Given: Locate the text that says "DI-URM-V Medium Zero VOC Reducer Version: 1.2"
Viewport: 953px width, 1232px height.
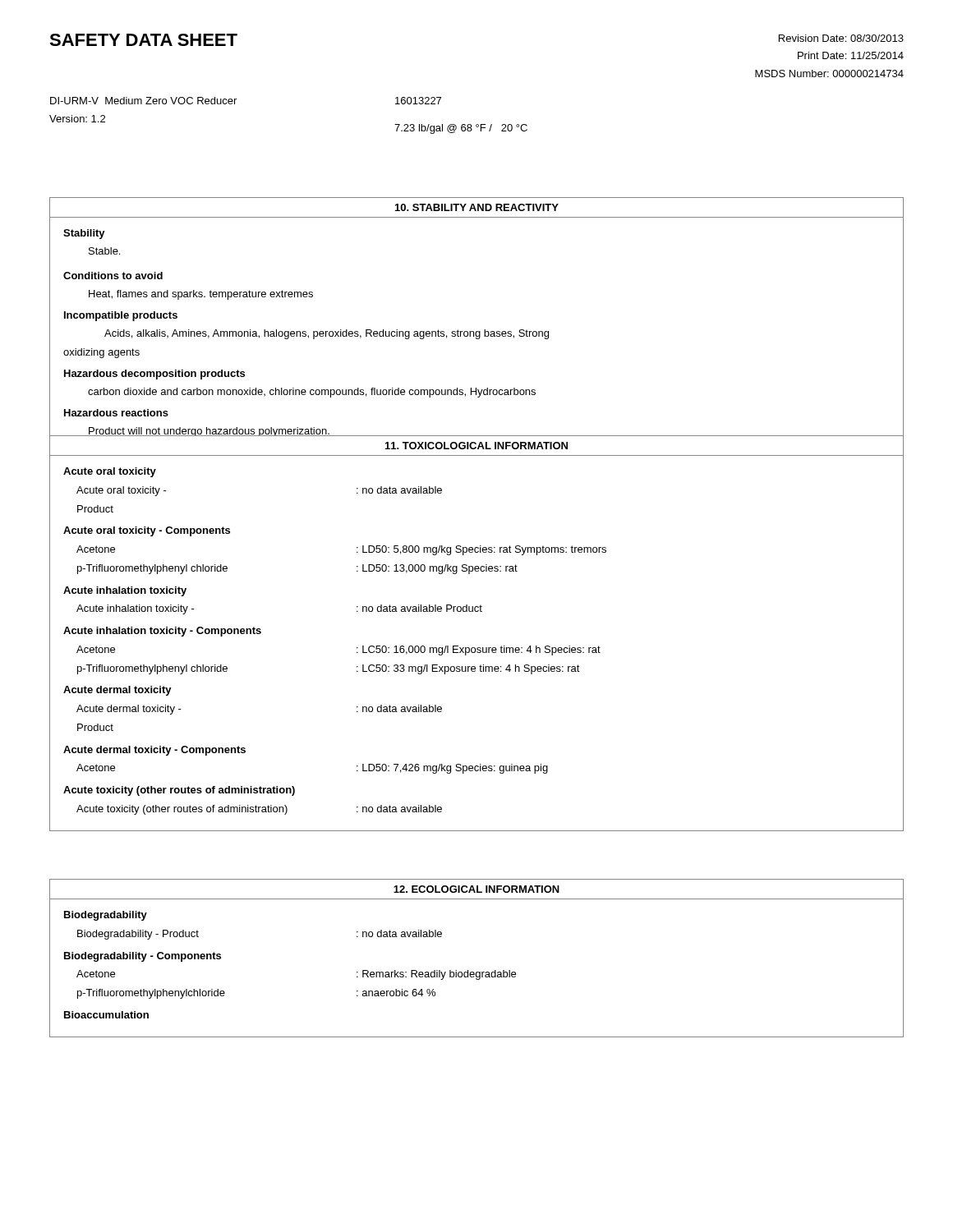Looking at the screenshot, I should pyautogui.click(x=143, y=110).
